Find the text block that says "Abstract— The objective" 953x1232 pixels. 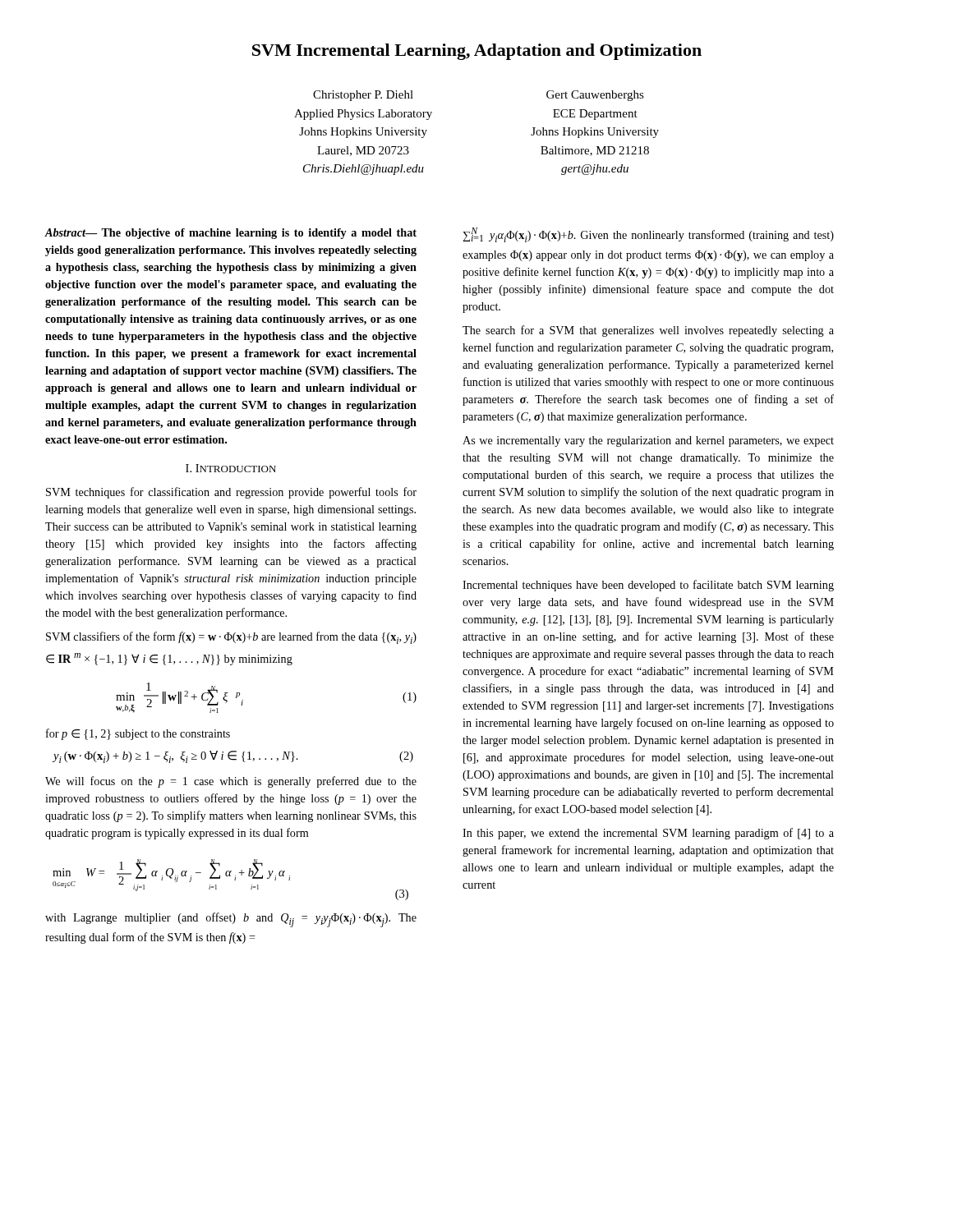click(231, 336)
